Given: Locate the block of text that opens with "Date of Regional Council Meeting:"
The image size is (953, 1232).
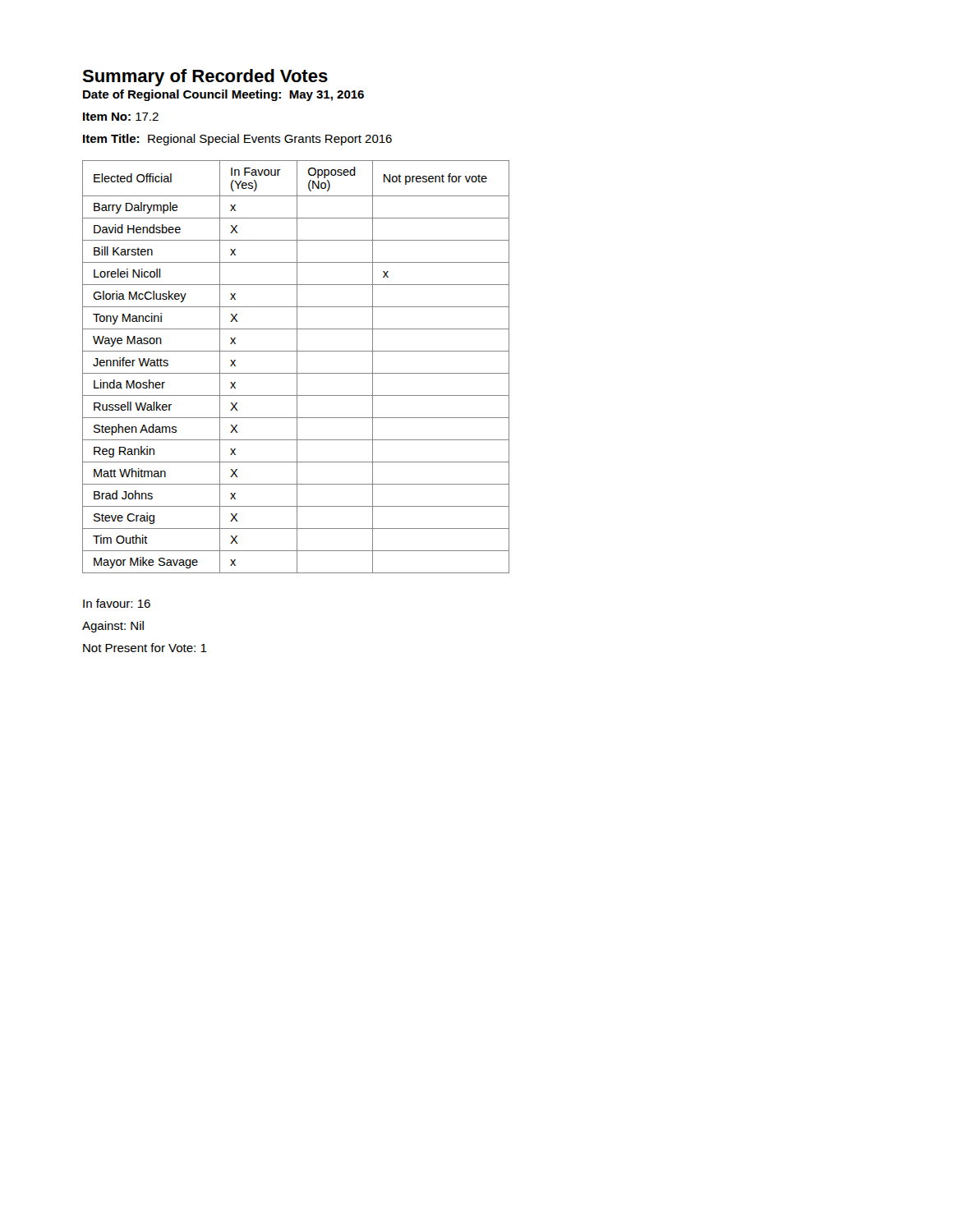Looking at the screenshot, I should pos(223,94).
